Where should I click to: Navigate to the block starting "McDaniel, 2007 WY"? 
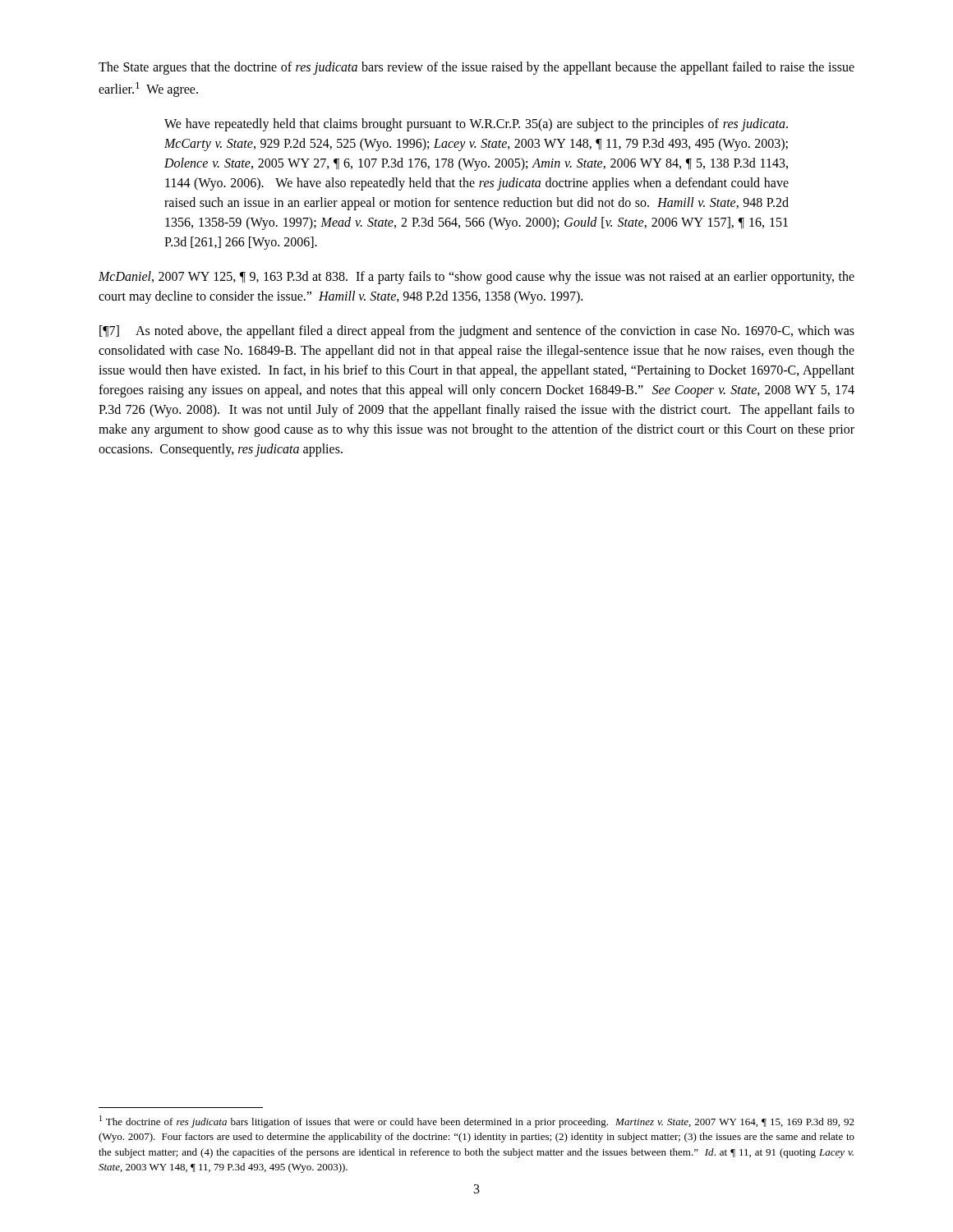pos(476,287)
